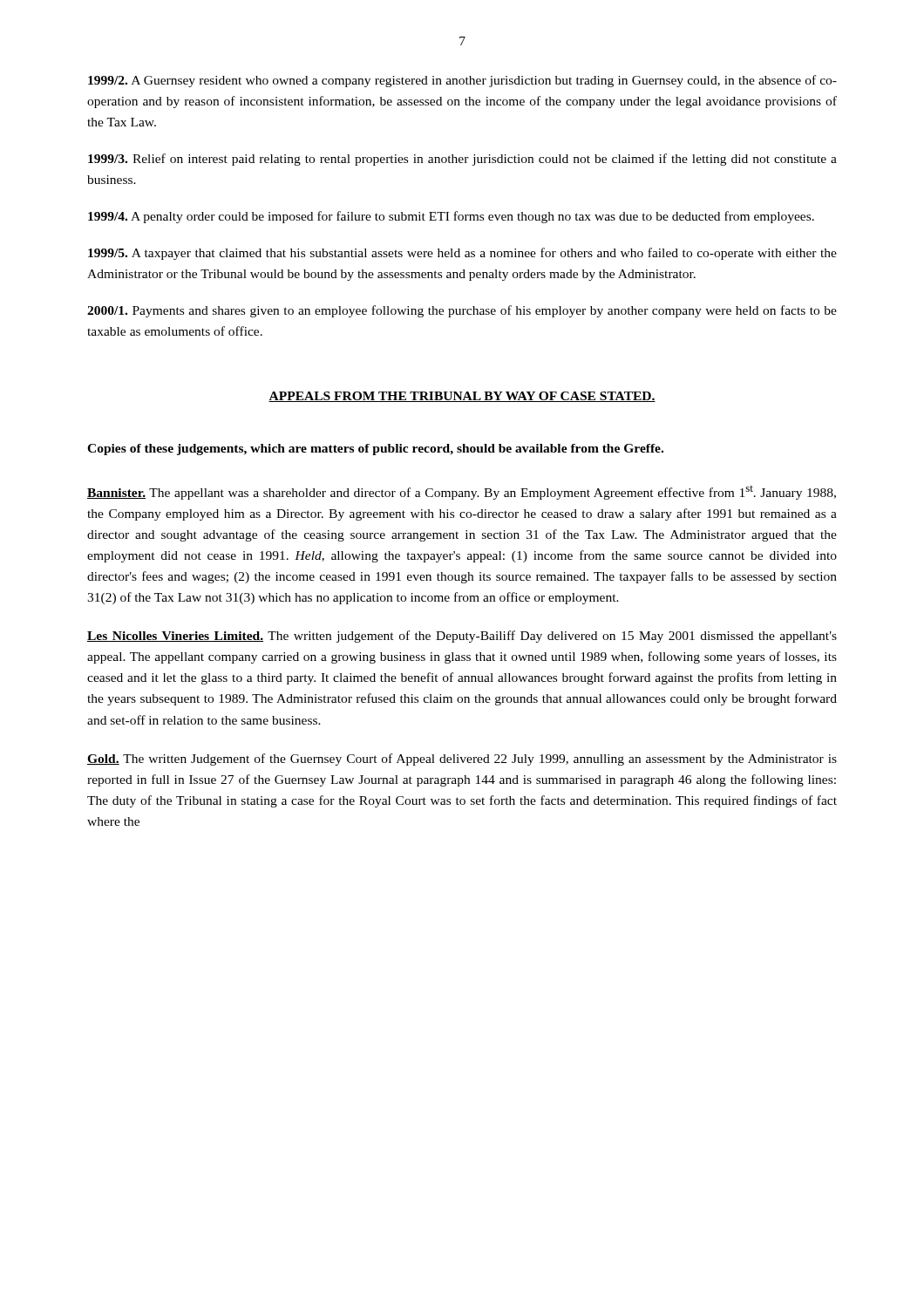
Task: Locate the list item containing "1999/2. A Guernsey resident"
Action: [x=462, y=101]
